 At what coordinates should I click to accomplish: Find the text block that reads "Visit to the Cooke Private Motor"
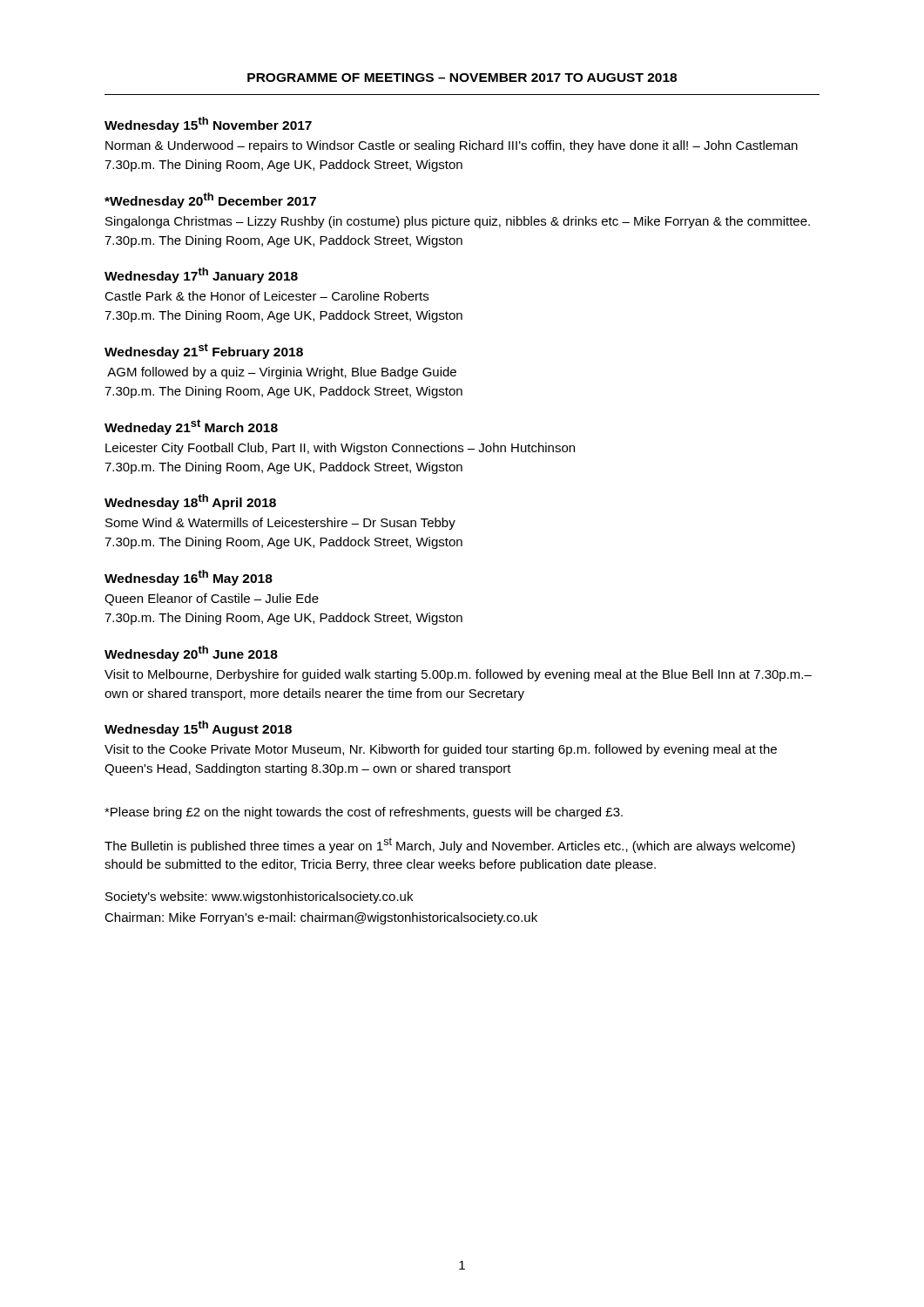pos(441,759)
